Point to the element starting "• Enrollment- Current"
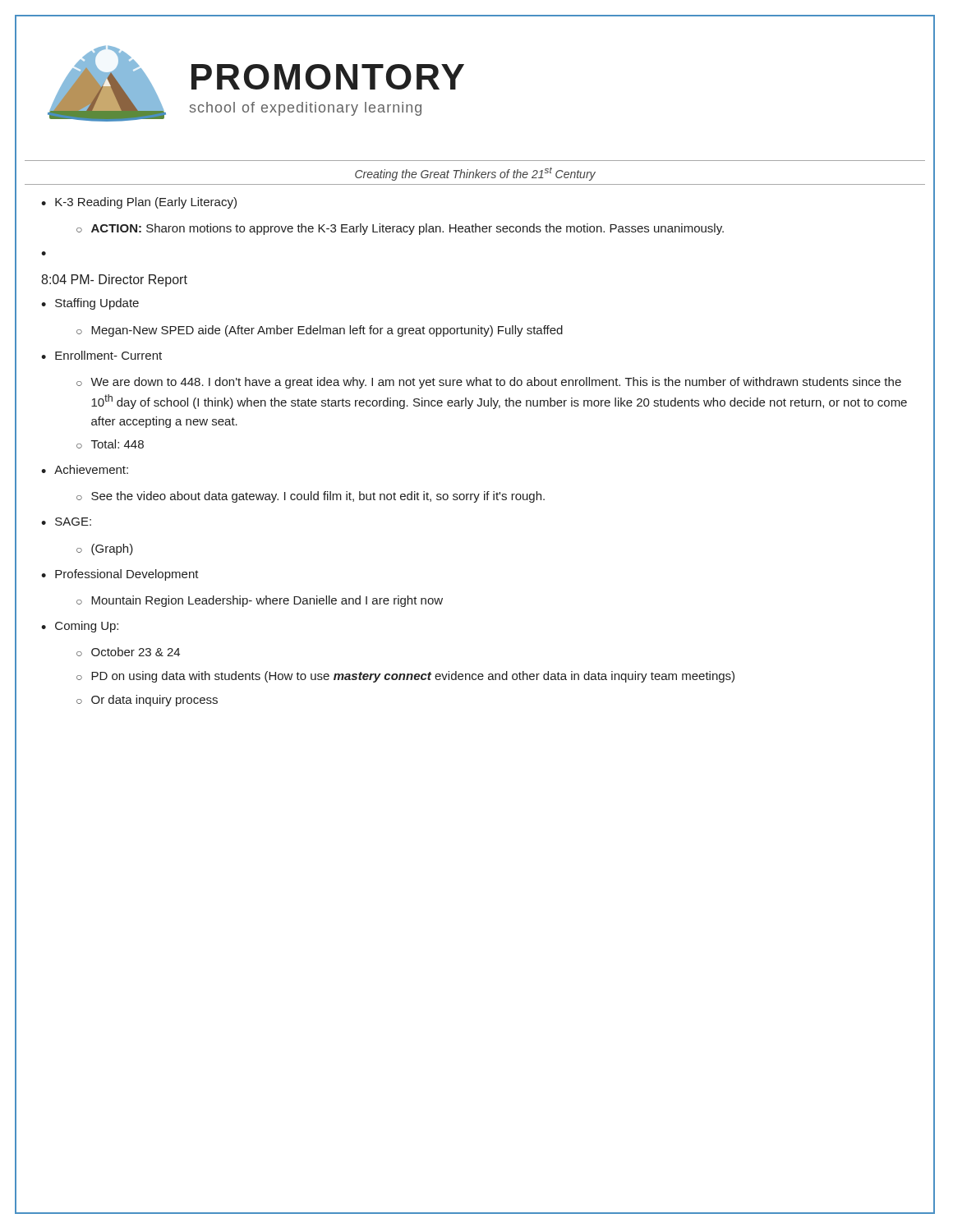Image resolution: width=953 pixels, height=1232 pixels. point(102,357)
